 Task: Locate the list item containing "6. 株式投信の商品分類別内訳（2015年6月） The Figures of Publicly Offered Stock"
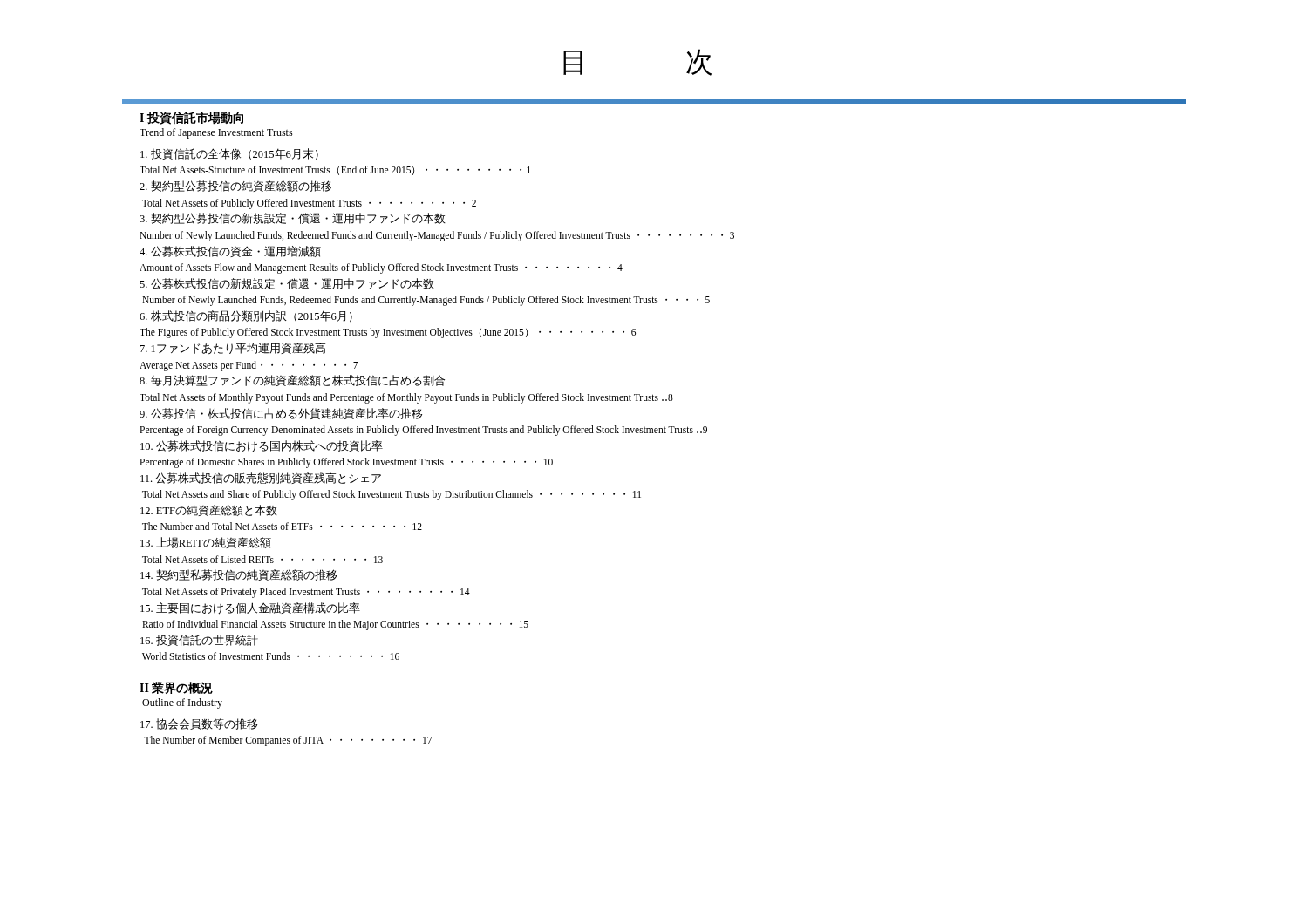(x=246, y=316)
